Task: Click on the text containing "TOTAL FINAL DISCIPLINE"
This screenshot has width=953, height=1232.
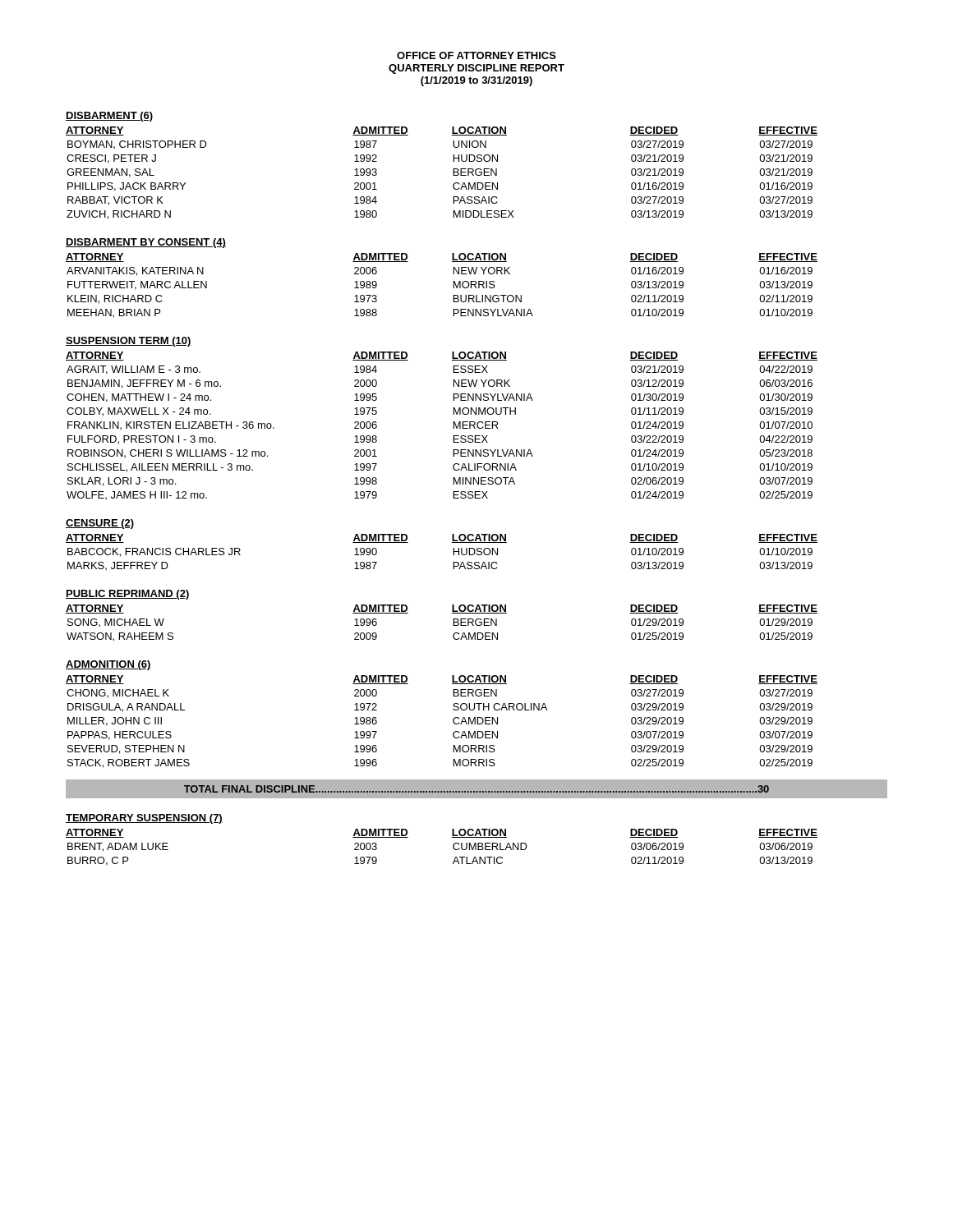Action: [x=476, y=789]
